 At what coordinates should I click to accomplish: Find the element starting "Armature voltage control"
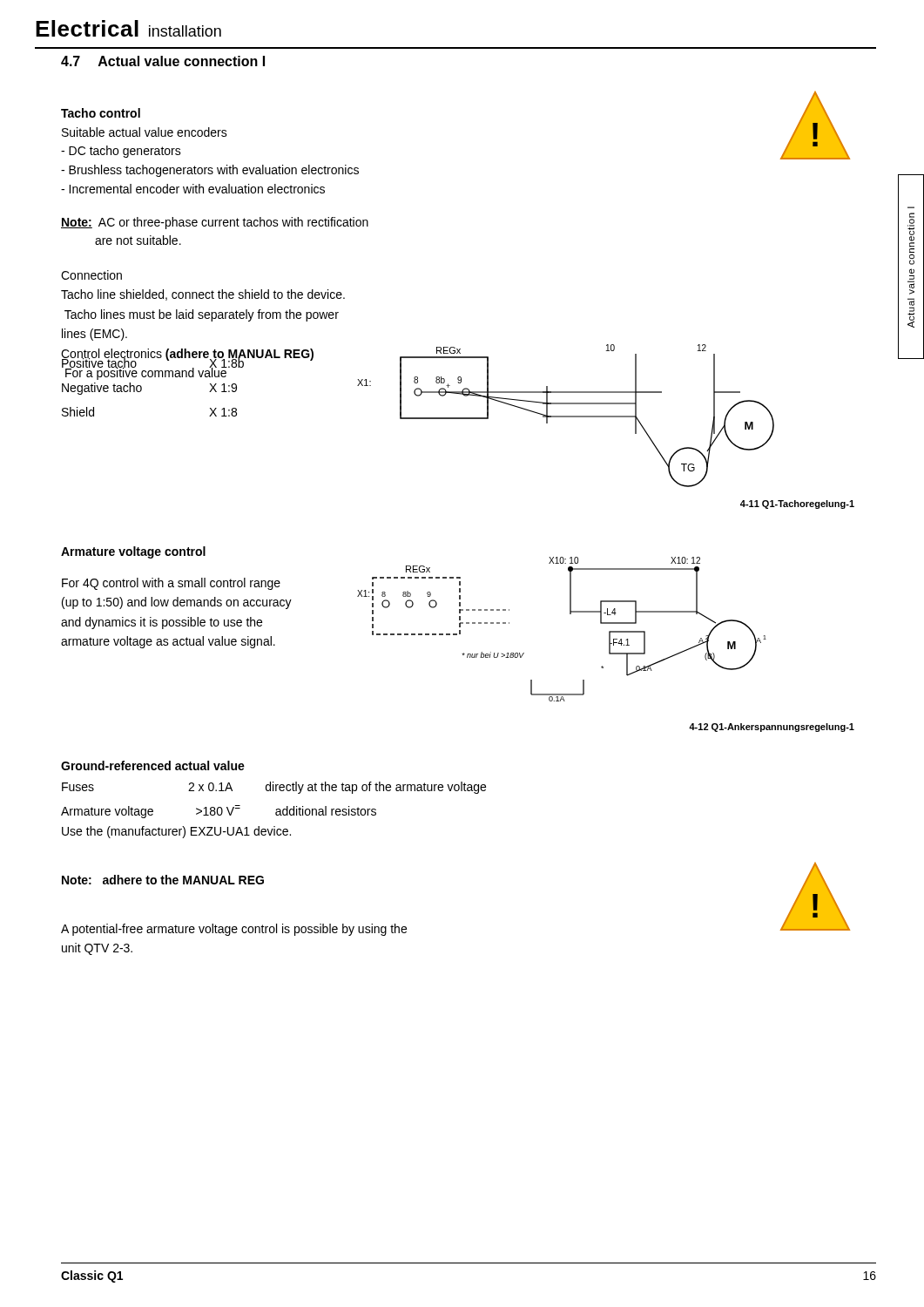pyautogui.click(x=133, y=552)
